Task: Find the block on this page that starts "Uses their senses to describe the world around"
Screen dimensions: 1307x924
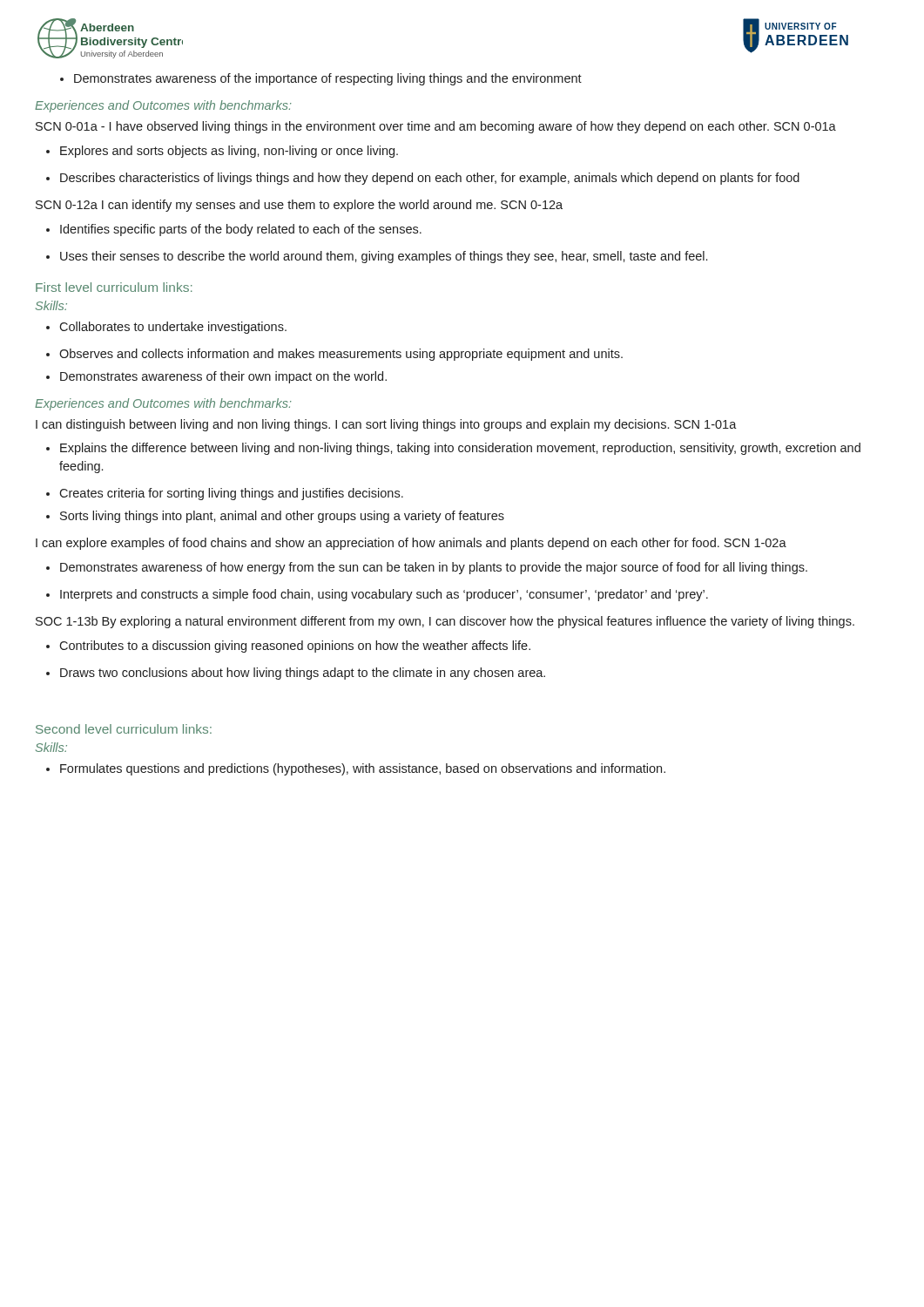Action: [462, 256]
